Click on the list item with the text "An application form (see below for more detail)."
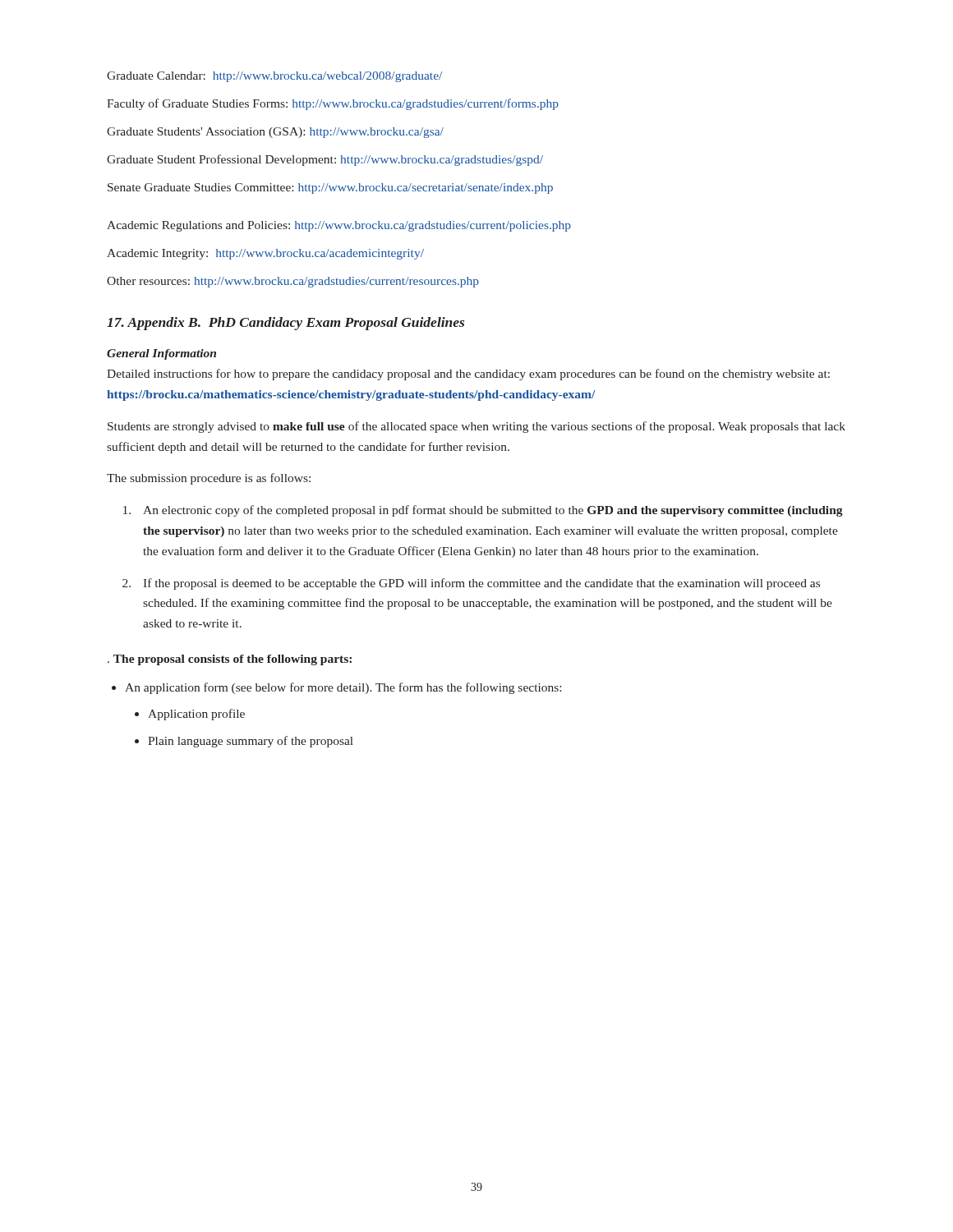 click(343, 688)
